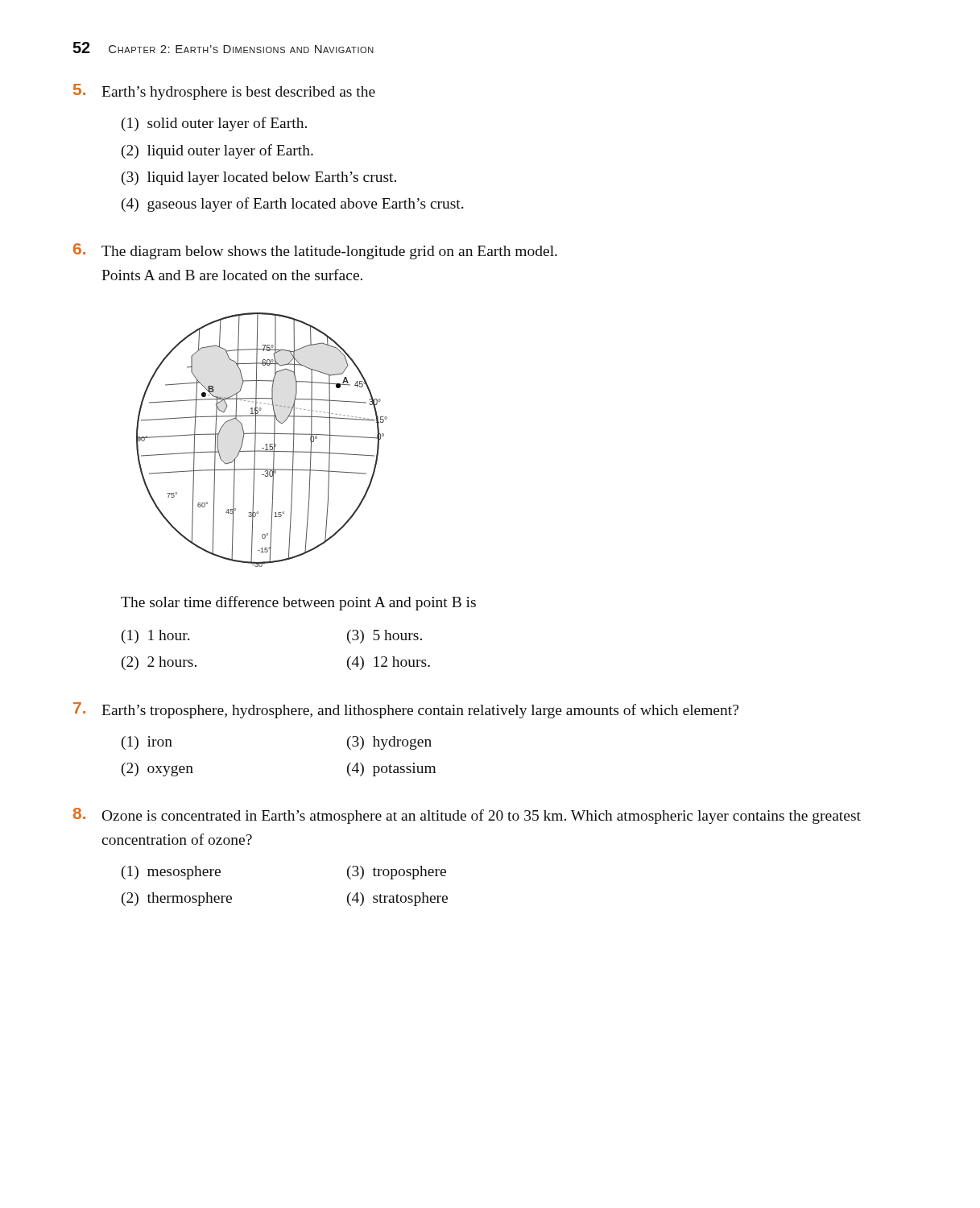
Task: Point to "(2) oxygen"
Action: click(157, 768)
